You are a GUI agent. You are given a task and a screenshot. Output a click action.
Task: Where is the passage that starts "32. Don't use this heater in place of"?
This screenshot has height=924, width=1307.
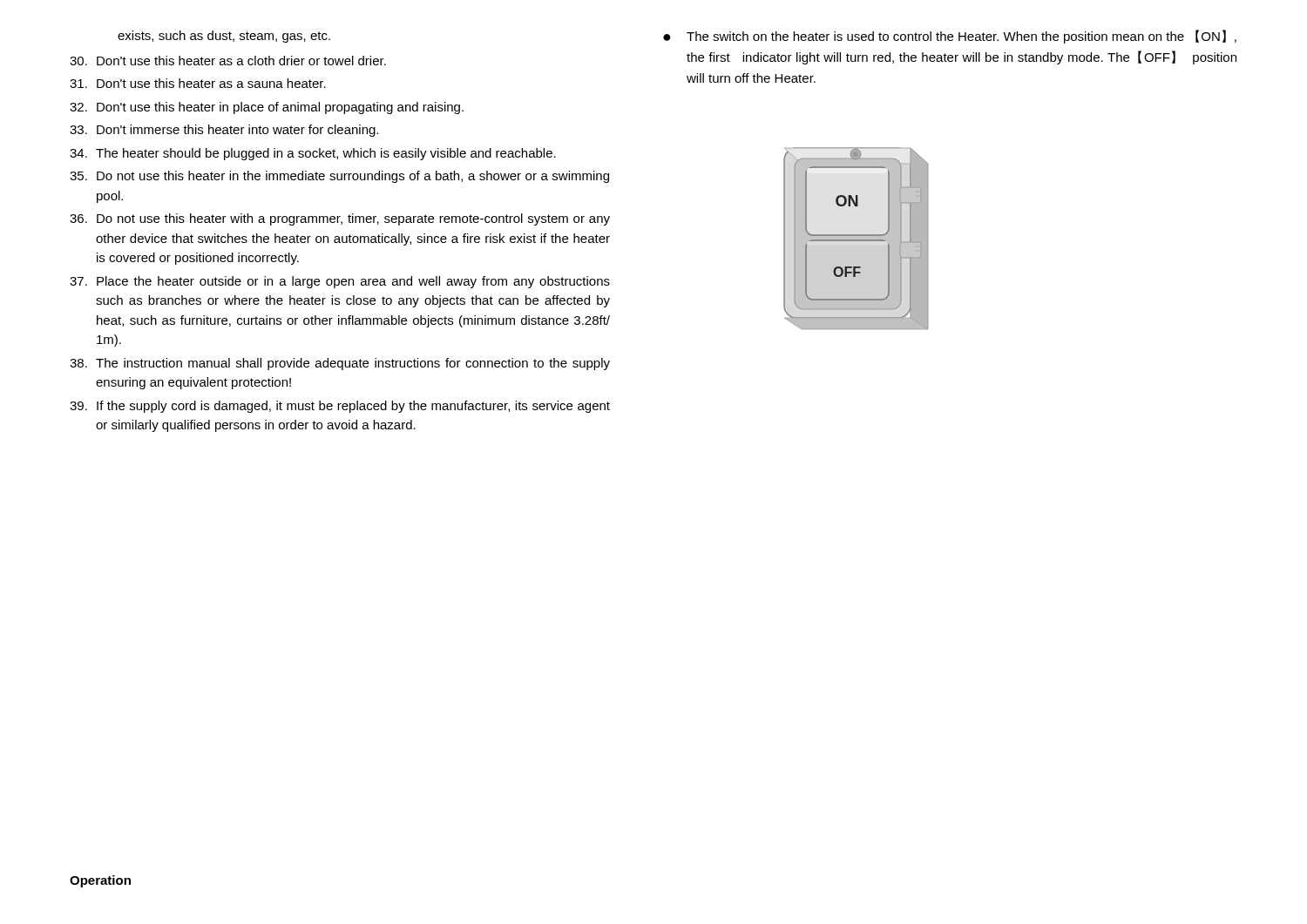[x=340, y=107]
